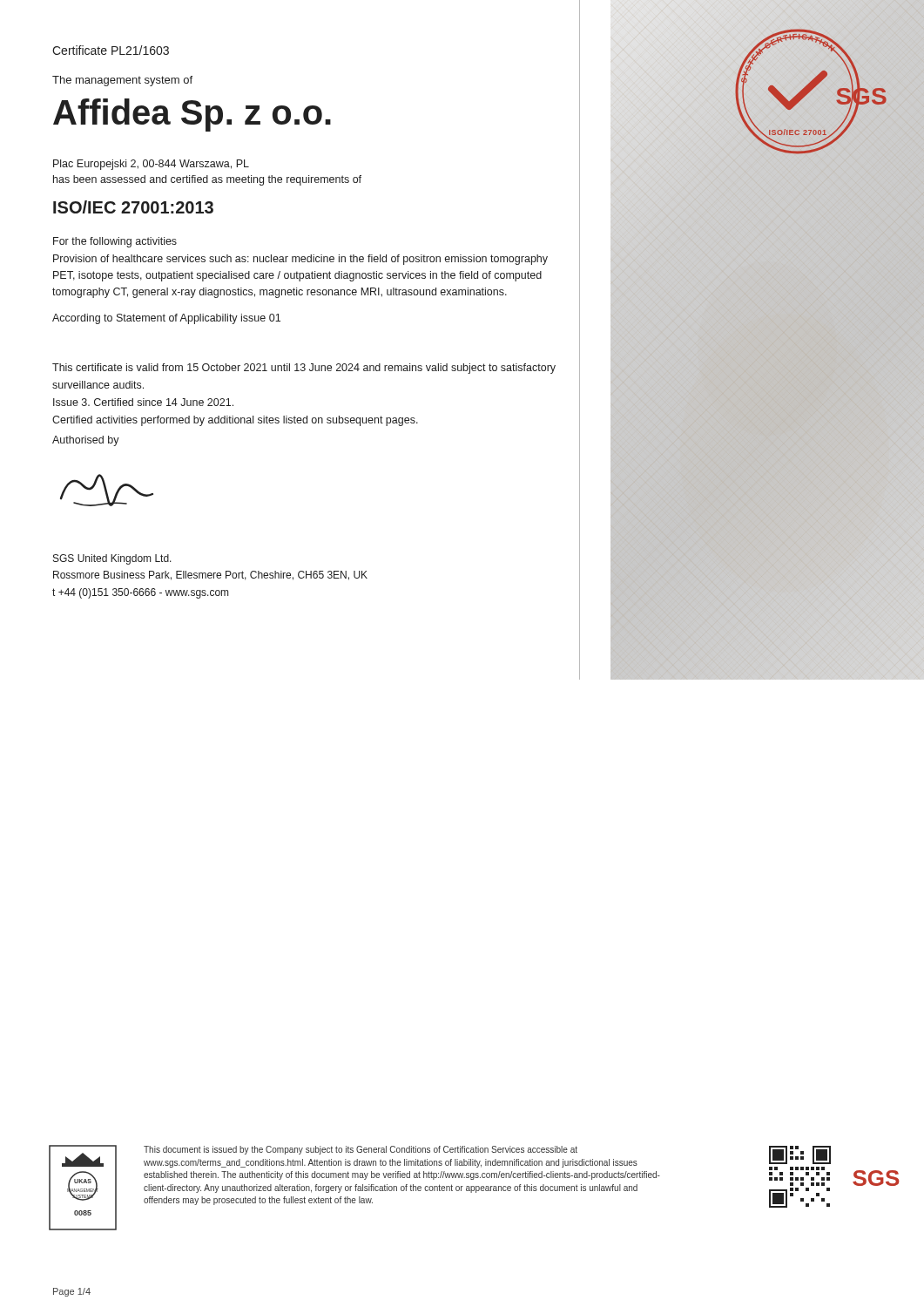Screen dimensions: 1307x924
Task: Where is the passage that starts "Provision of healthcare"?
Action: click(x=300, y=275)
